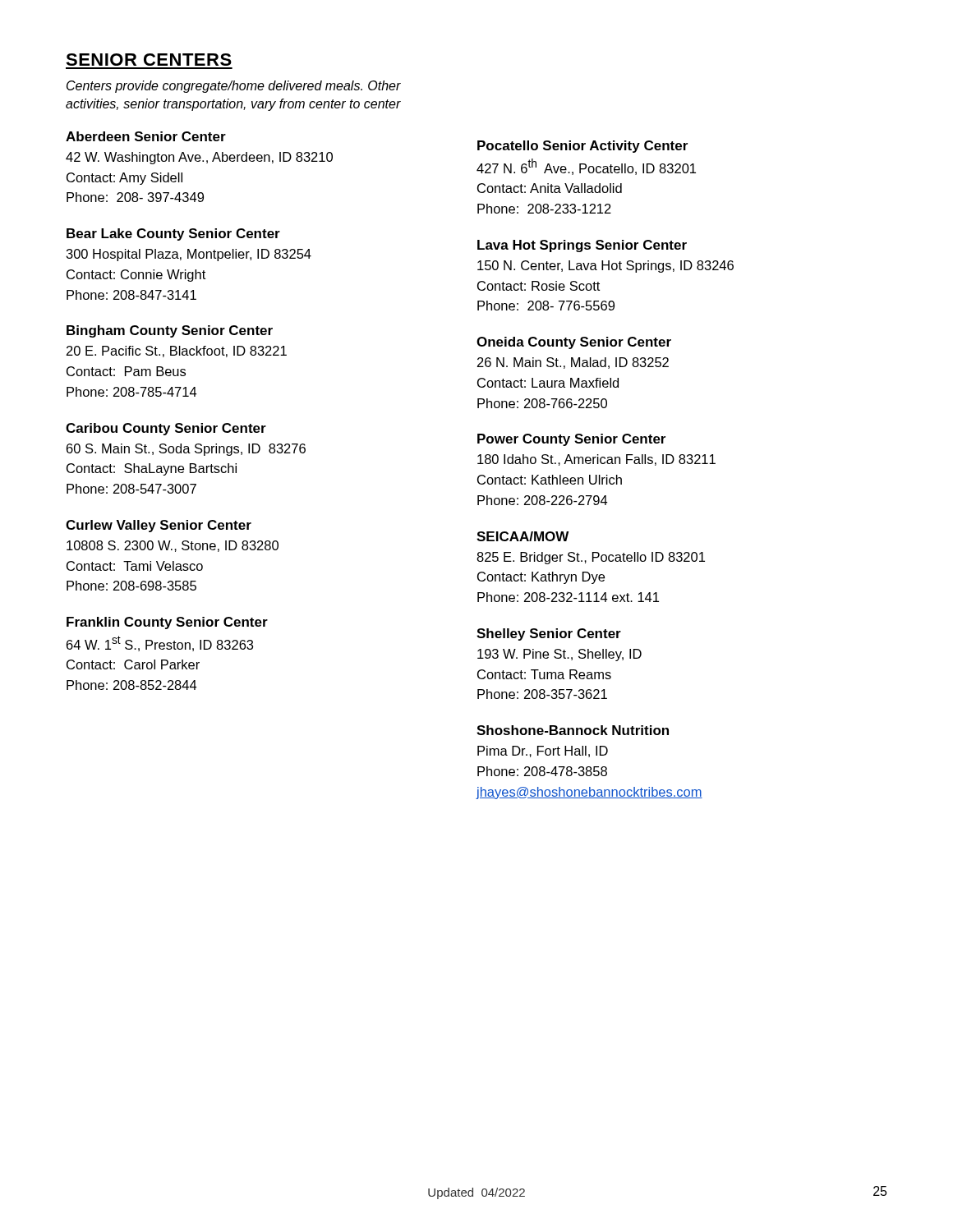Click the section header that begins "Caribou County Senior Center 60 S. Main St.,"
The width and height of the screenshot is (953, 1232).
click(255, 460)
